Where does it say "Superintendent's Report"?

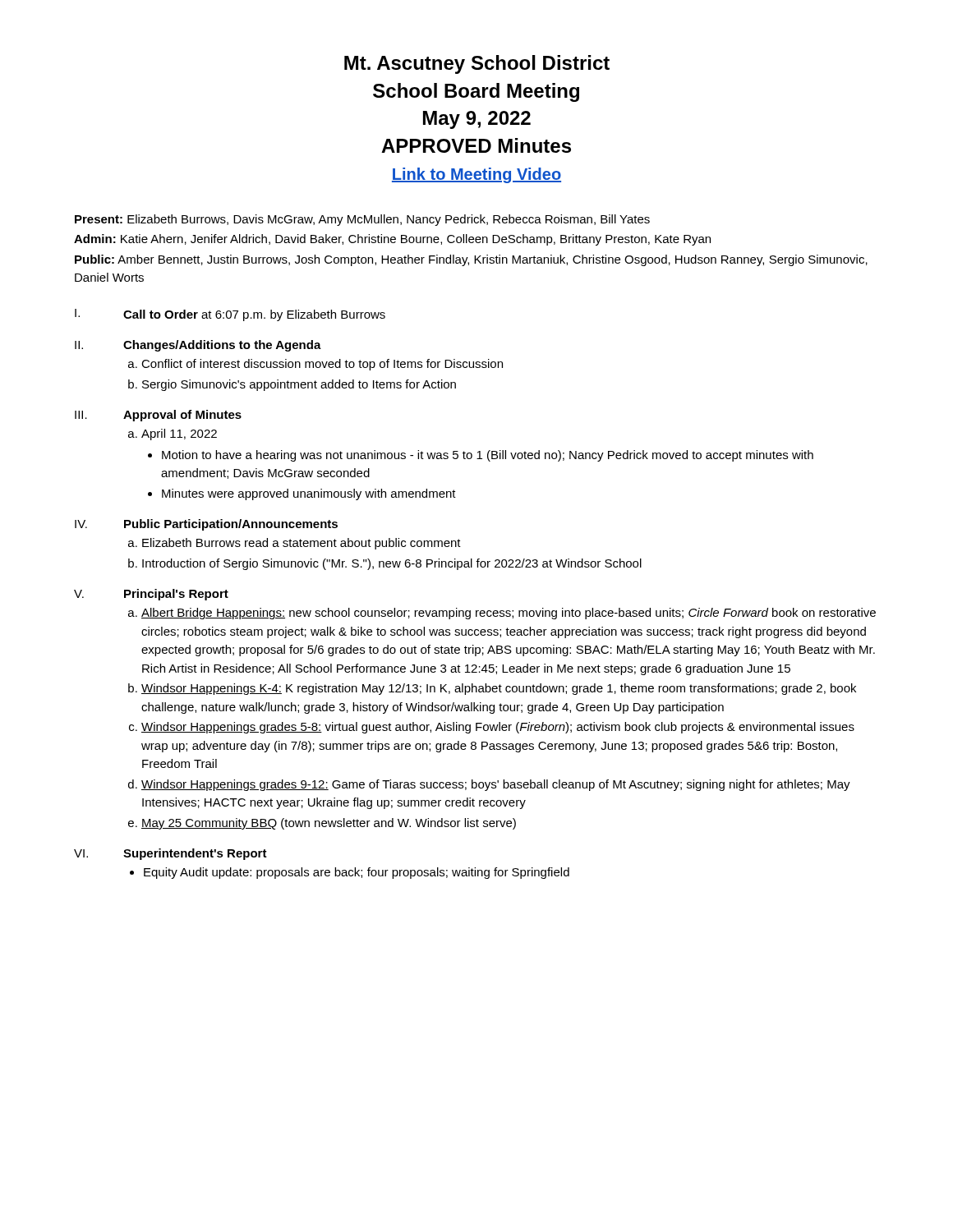click(x=195, y=853)
